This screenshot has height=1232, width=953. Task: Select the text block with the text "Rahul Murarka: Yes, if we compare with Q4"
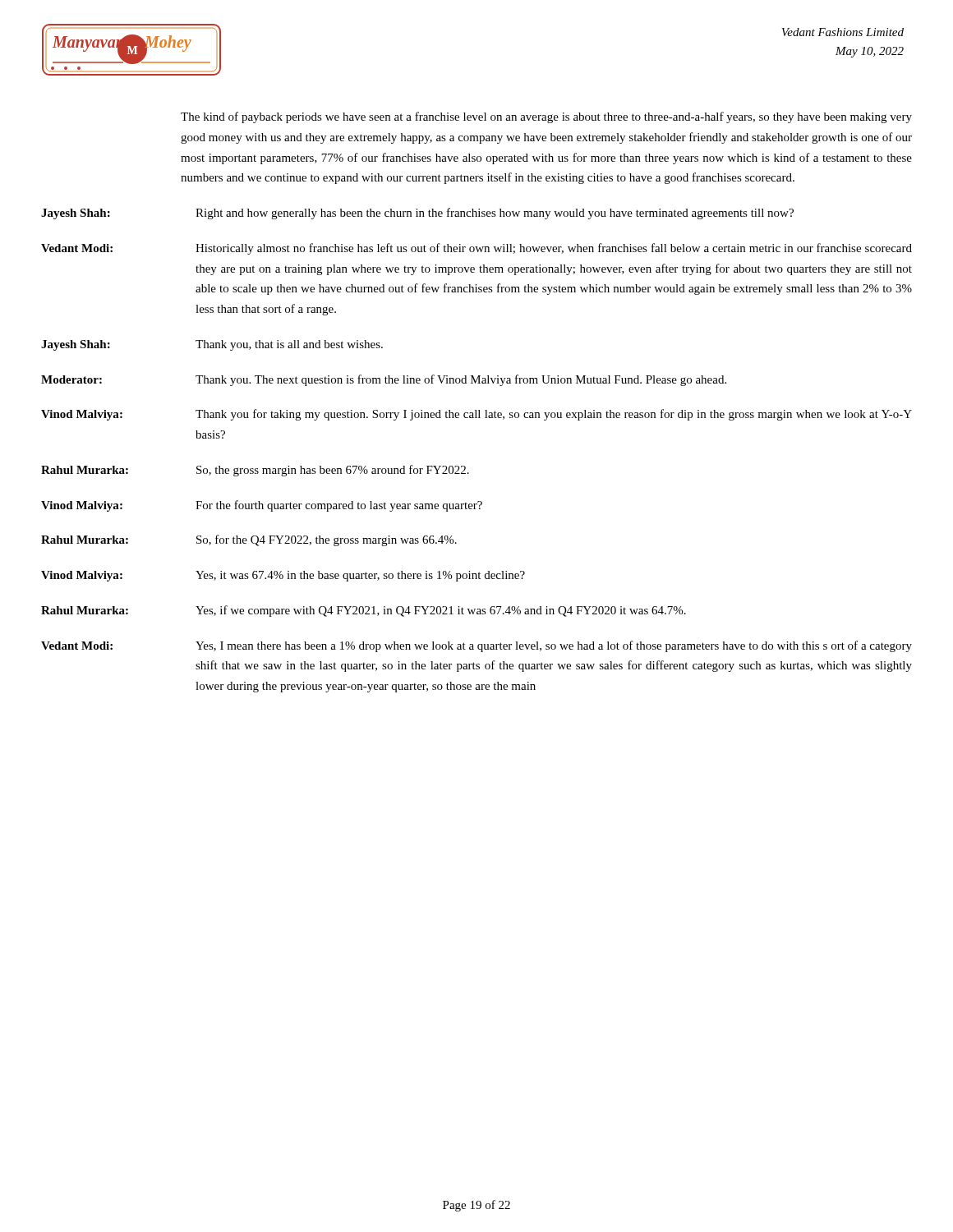click(476, 610)
